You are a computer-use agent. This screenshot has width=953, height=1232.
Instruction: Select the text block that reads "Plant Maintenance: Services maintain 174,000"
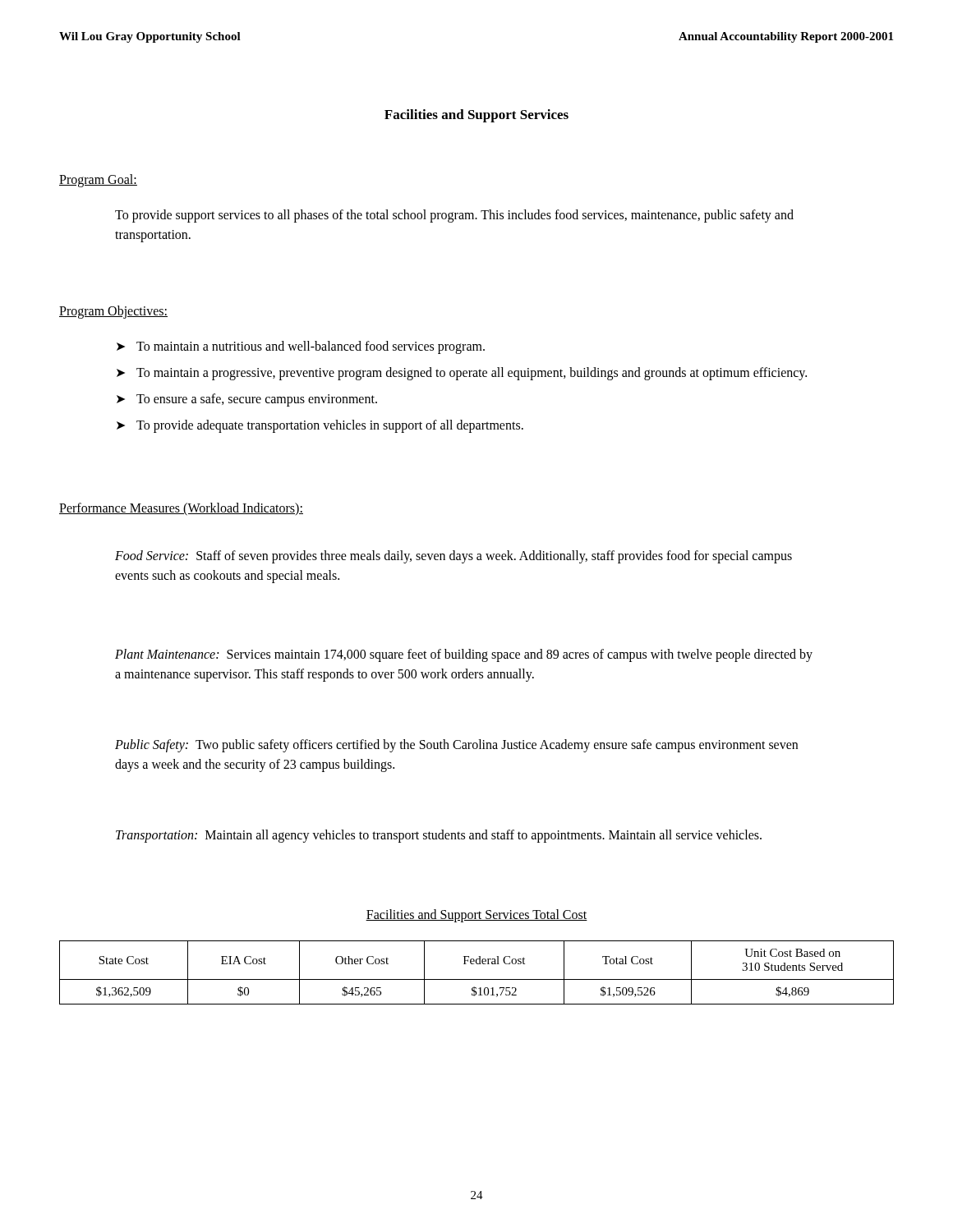(x=464, y=664)
